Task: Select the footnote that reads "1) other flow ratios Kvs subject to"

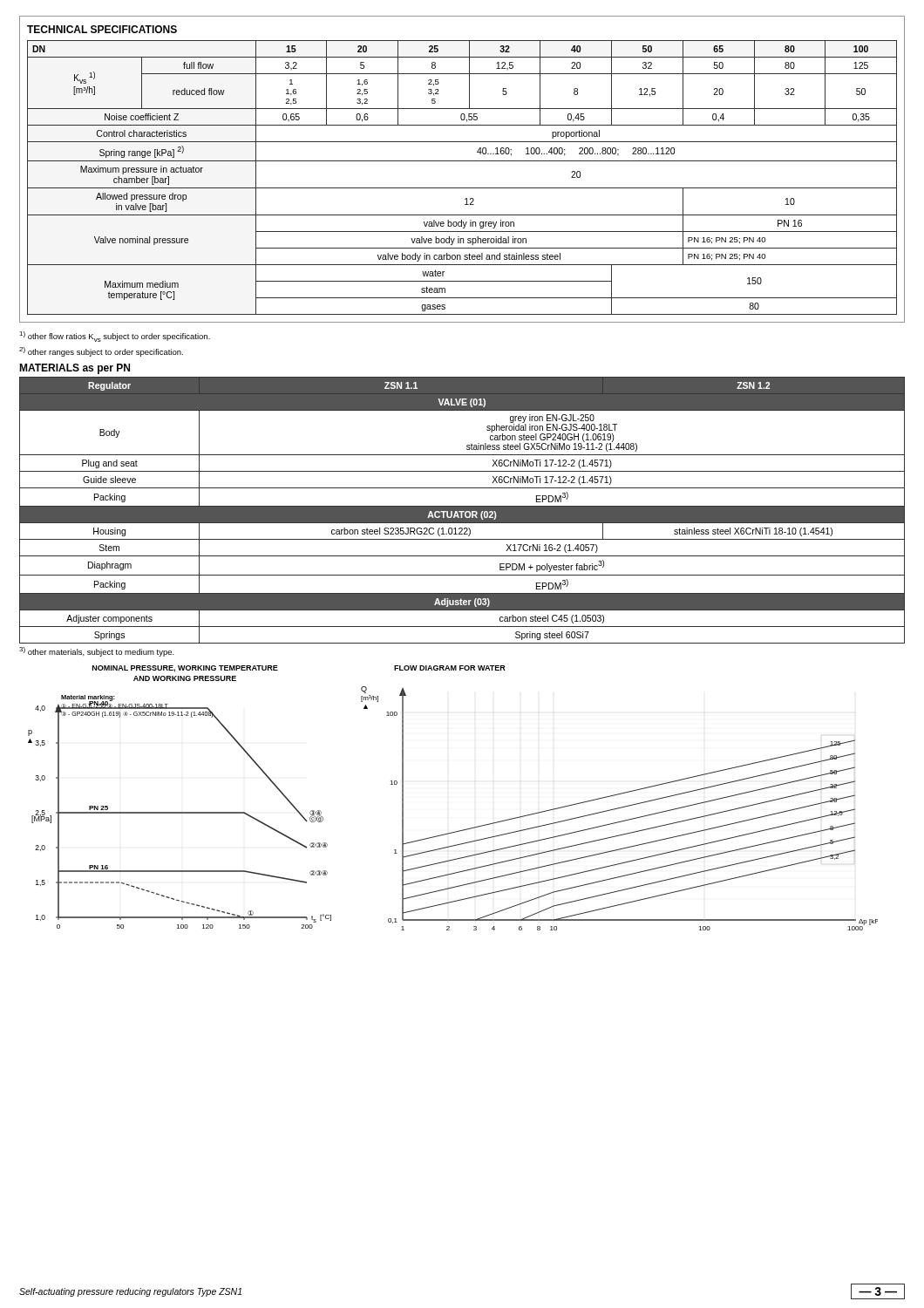Action: pos(115,336)
